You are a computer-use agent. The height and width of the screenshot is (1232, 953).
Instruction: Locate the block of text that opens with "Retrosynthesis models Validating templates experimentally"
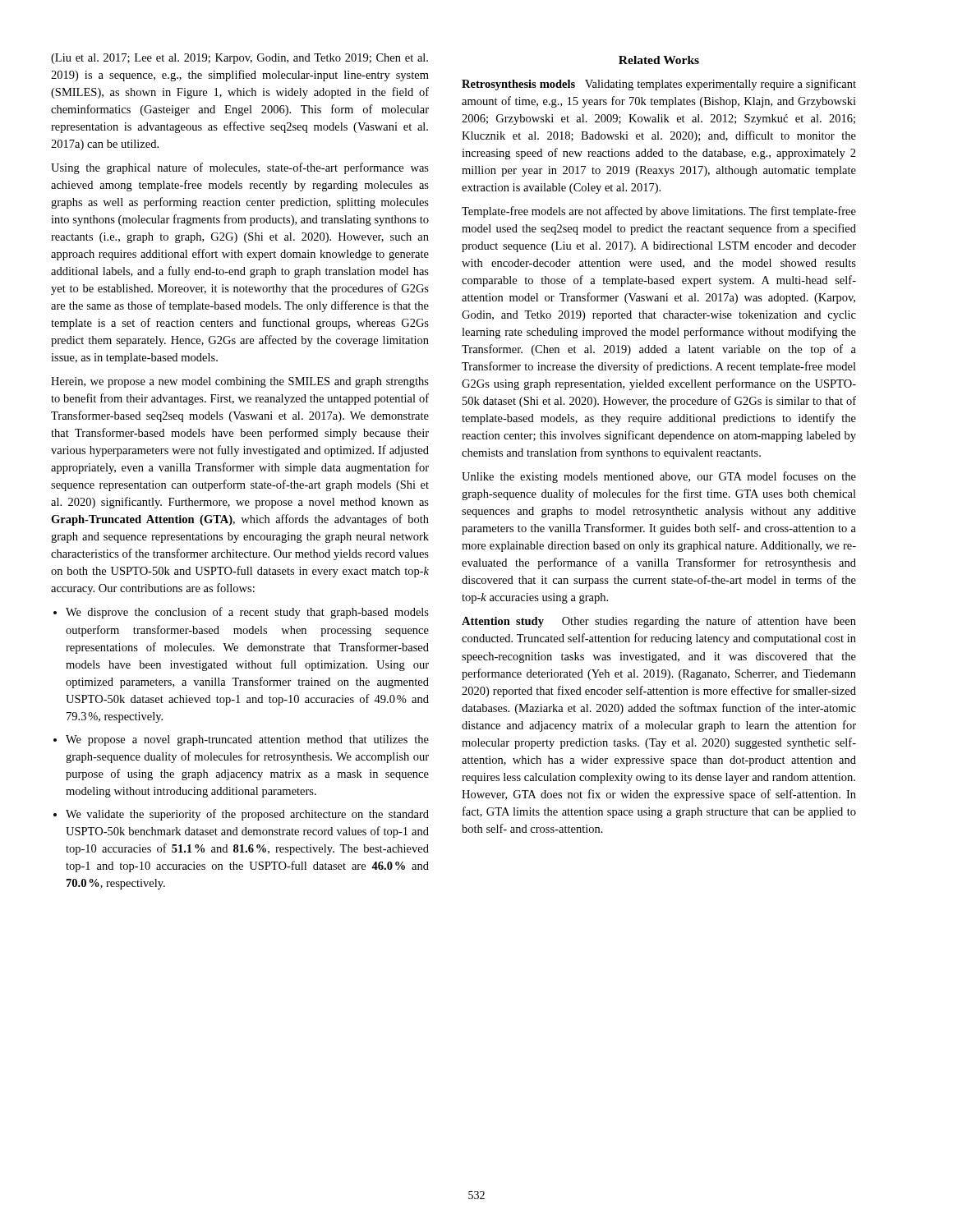pyautogui.click(x=659, y=136)
